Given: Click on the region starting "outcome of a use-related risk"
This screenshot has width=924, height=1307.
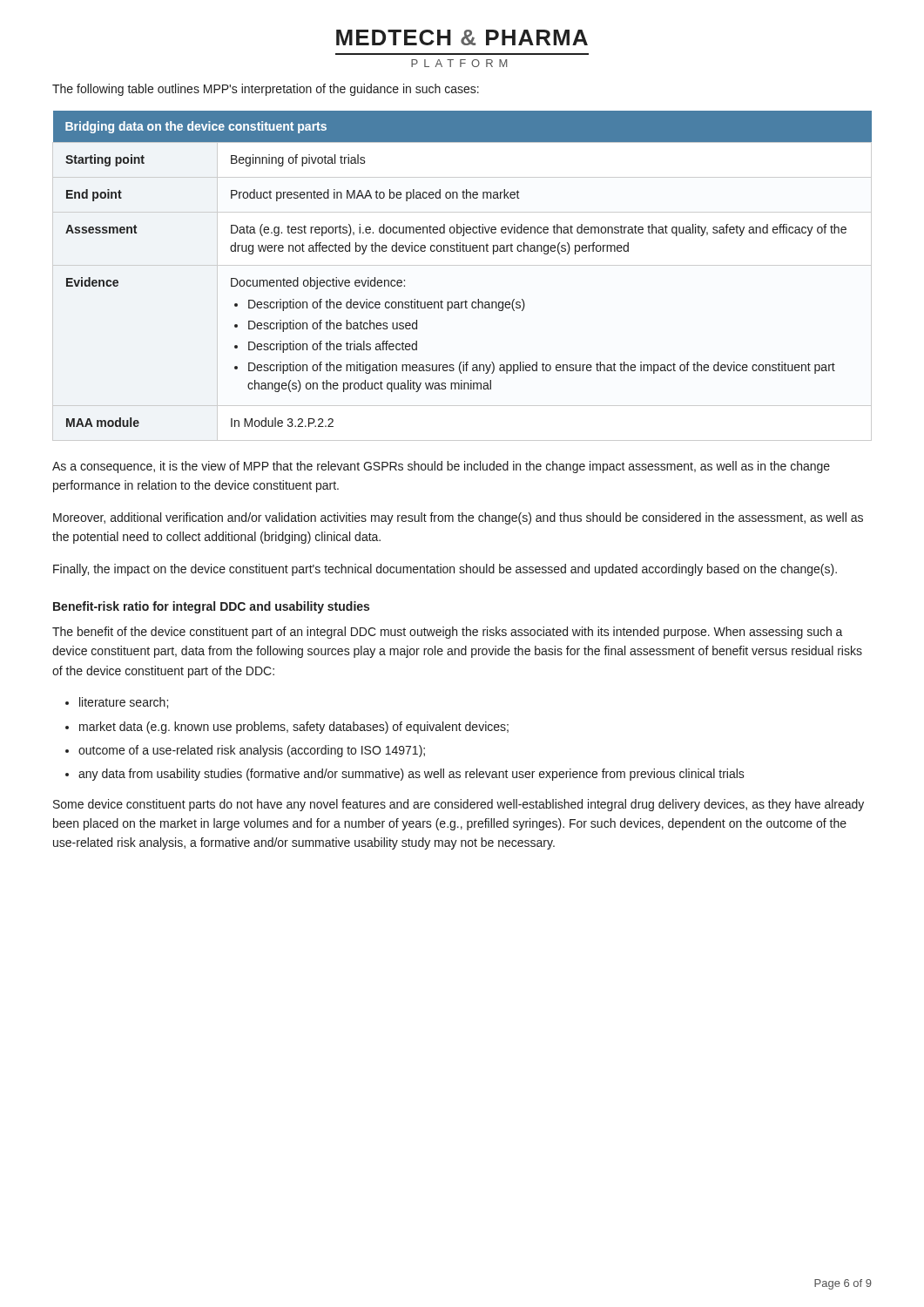Looking at the screenshot, I should click(252, 750).
